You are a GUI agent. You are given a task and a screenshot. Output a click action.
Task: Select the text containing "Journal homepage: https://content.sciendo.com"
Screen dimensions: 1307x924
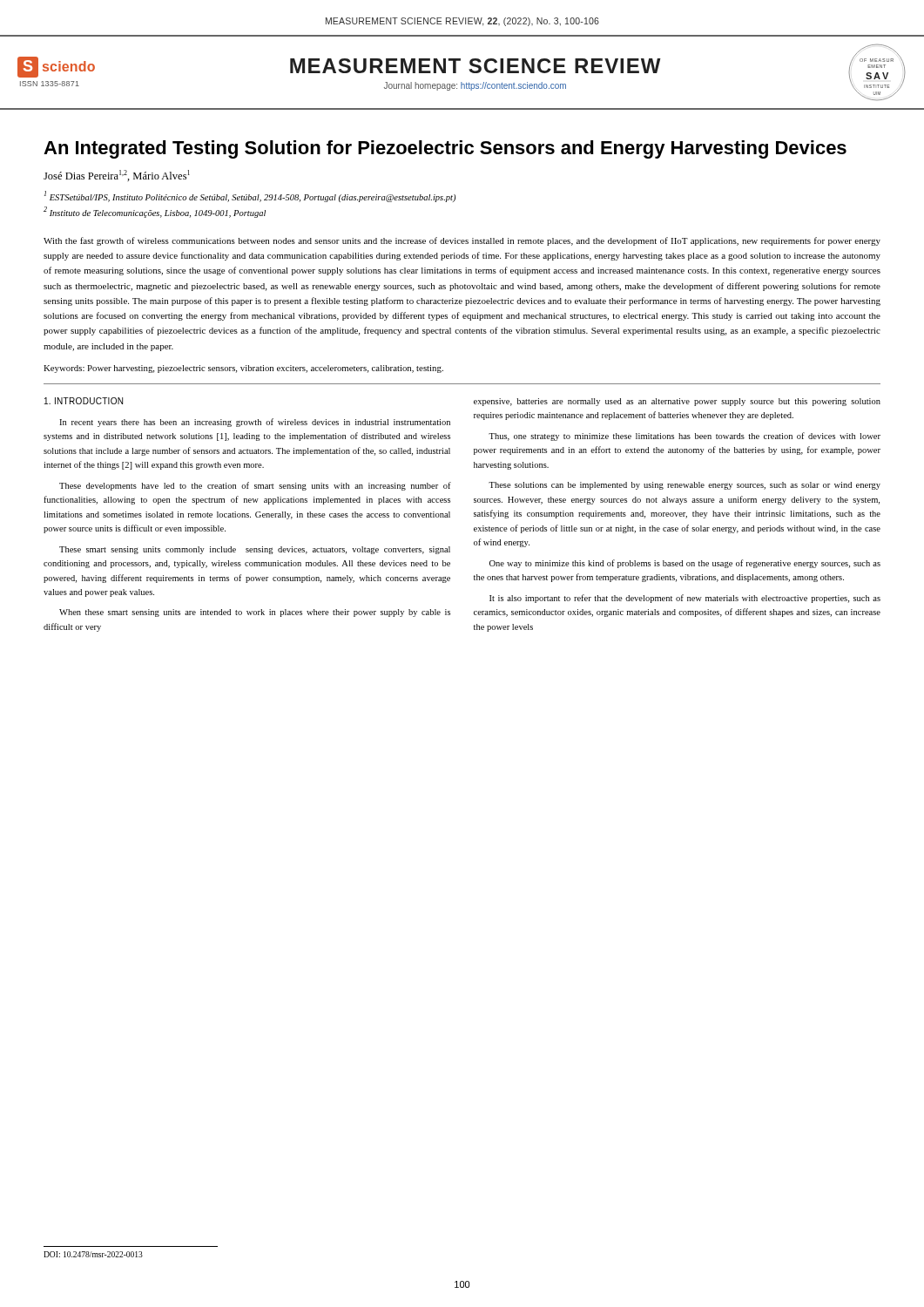tap(475, 86)
